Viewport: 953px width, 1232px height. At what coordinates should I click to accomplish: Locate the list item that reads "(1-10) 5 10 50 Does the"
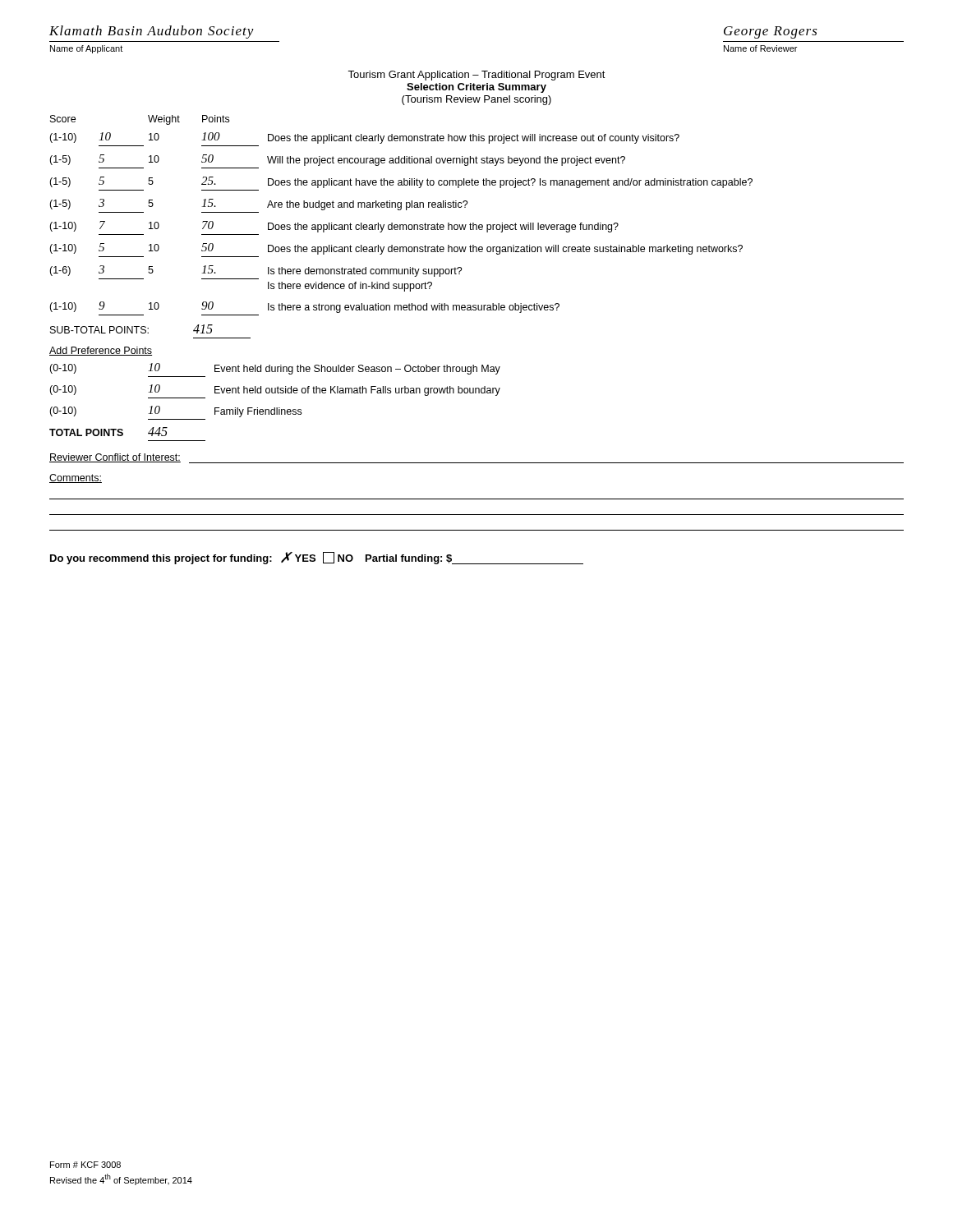(x=476, y=249)
